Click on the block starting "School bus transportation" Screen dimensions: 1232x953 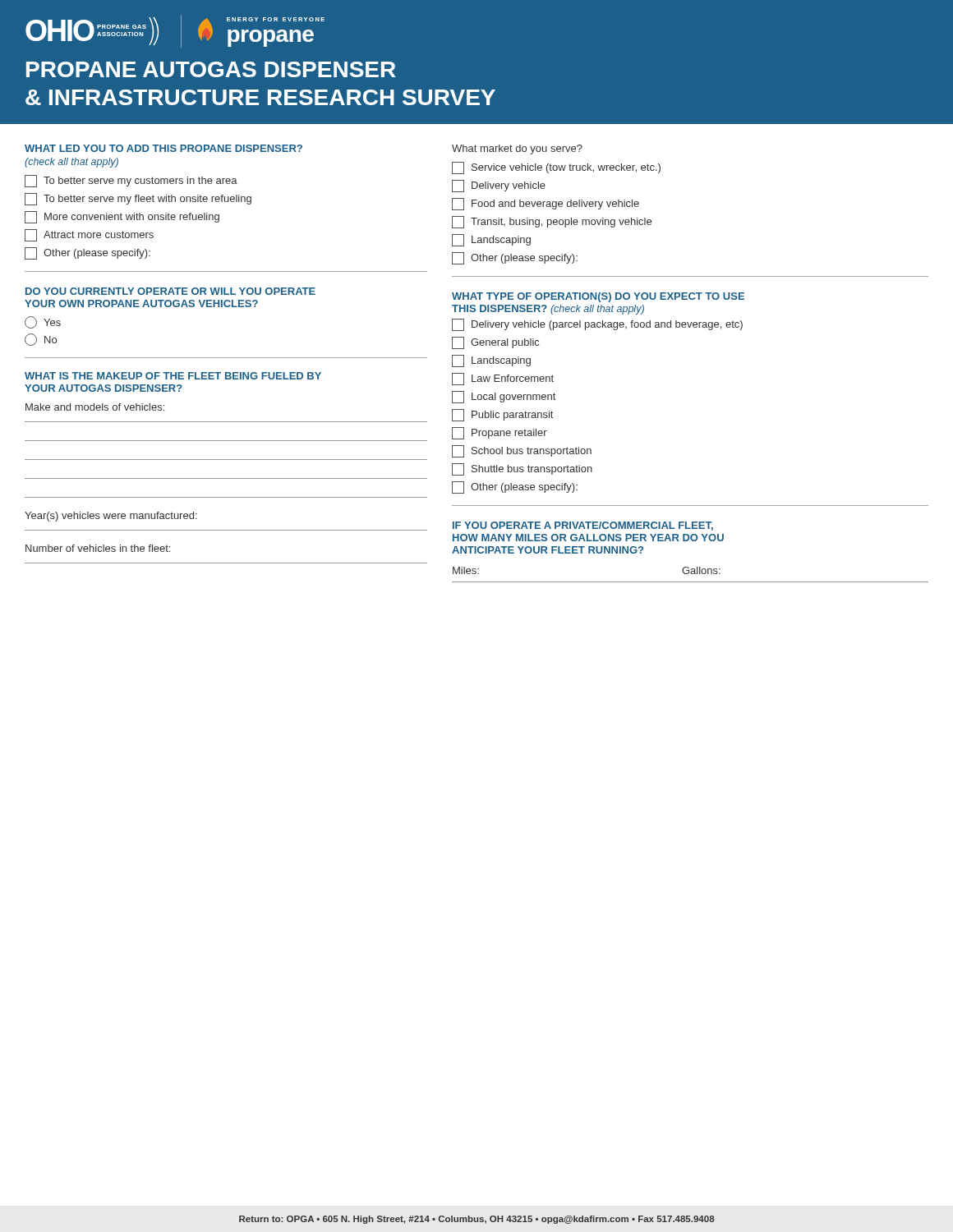[x=522, y=451]
